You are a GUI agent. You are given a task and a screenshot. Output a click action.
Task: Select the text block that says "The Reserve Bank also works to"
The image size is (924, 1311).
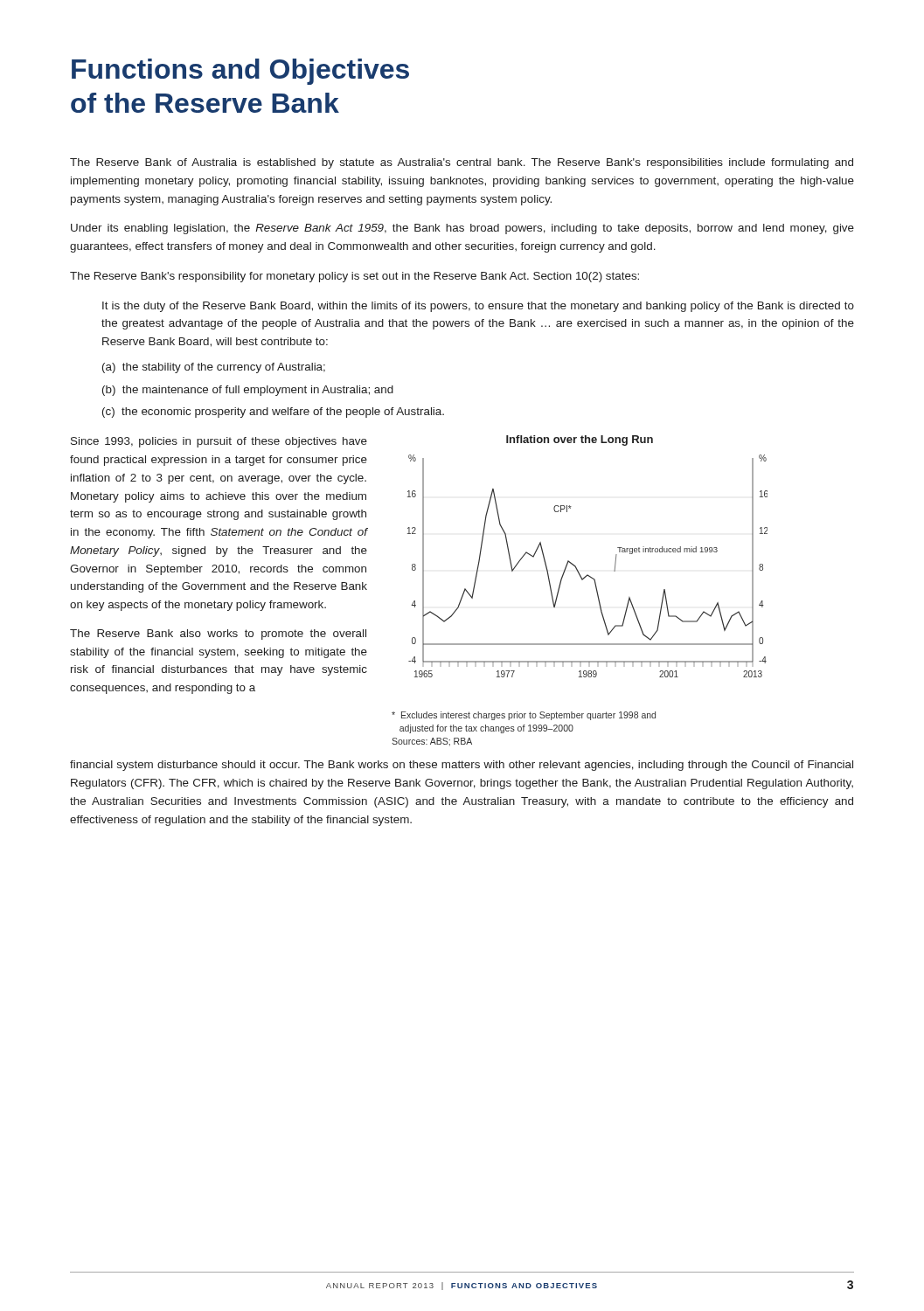219,660
